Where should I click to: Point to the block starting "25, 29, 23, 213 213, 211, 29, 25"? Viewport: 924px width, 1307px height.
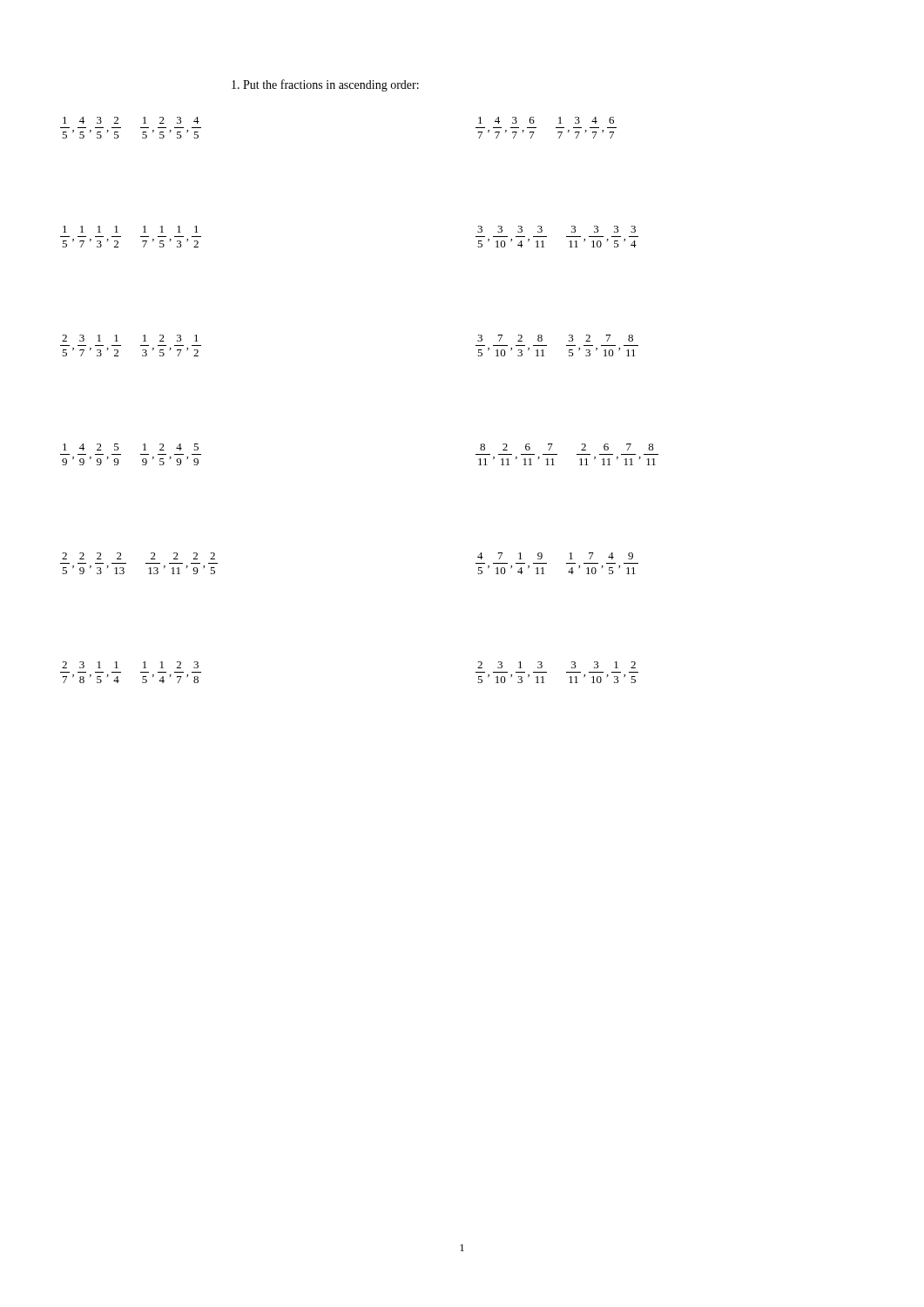[x=139, y=563]
